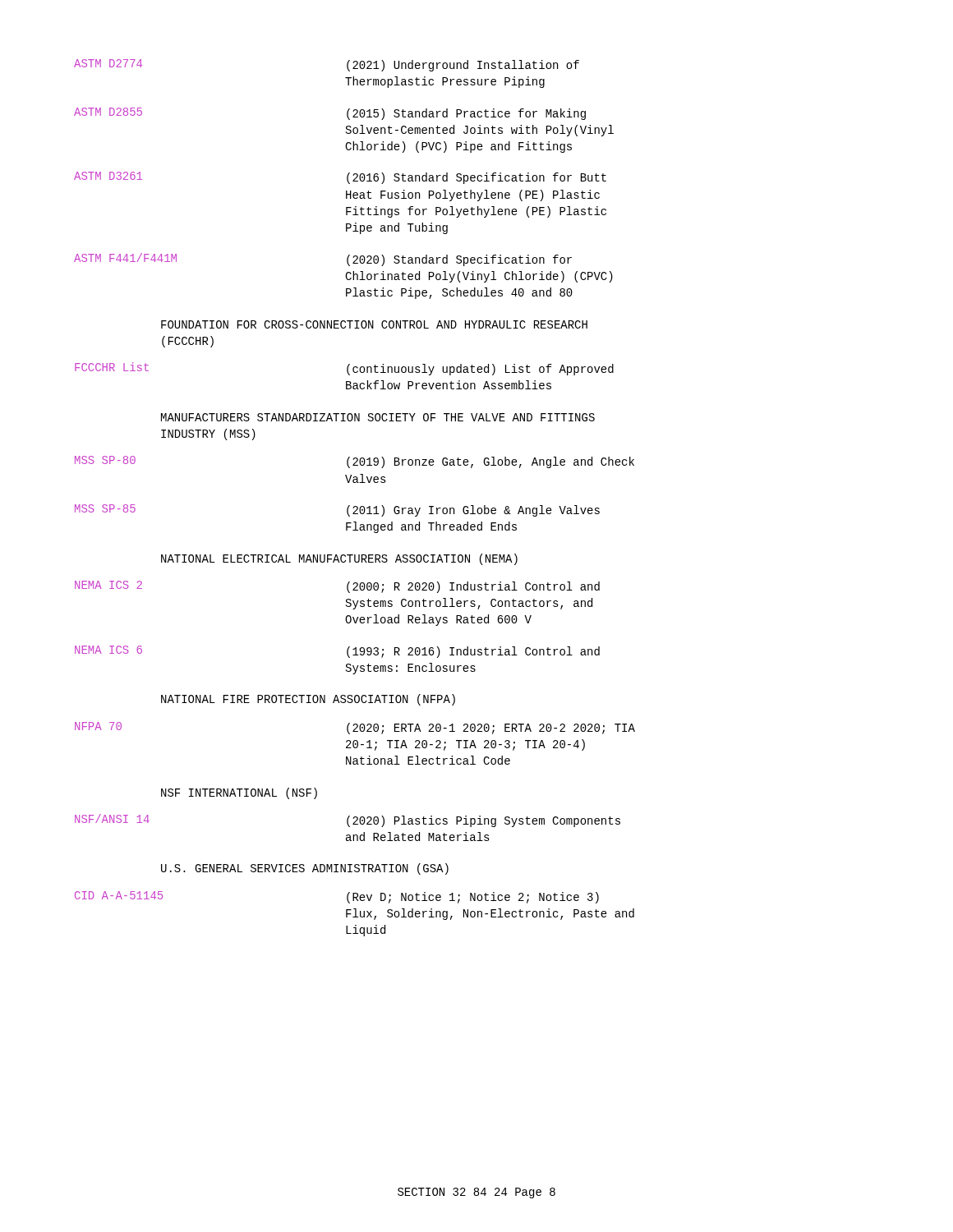Click on the section header that says "NSF INTERNATIONAL (NSF)"

(240, 793)
